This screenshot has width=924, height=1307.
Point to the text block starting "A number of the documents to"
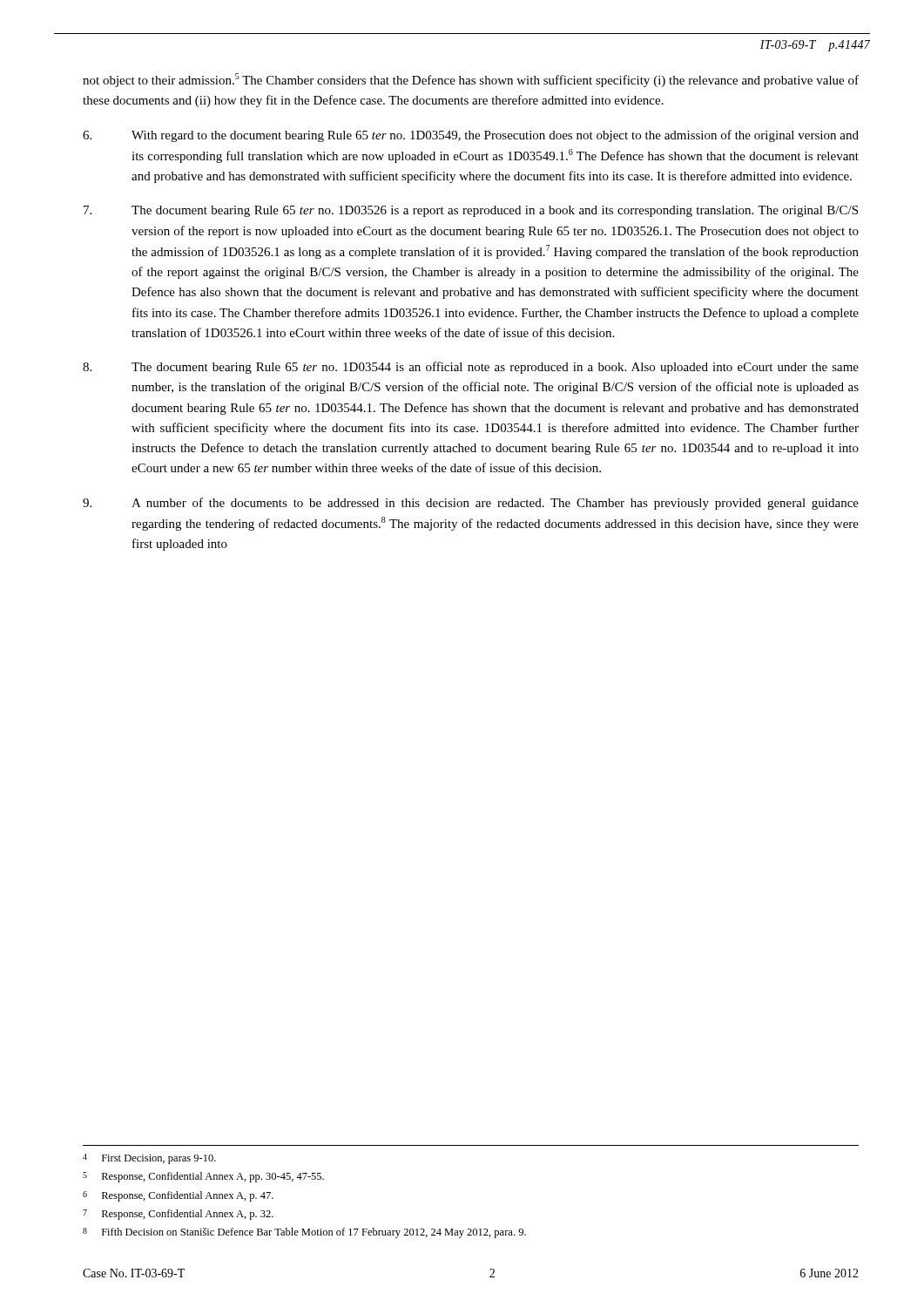(x=471, y=524)
